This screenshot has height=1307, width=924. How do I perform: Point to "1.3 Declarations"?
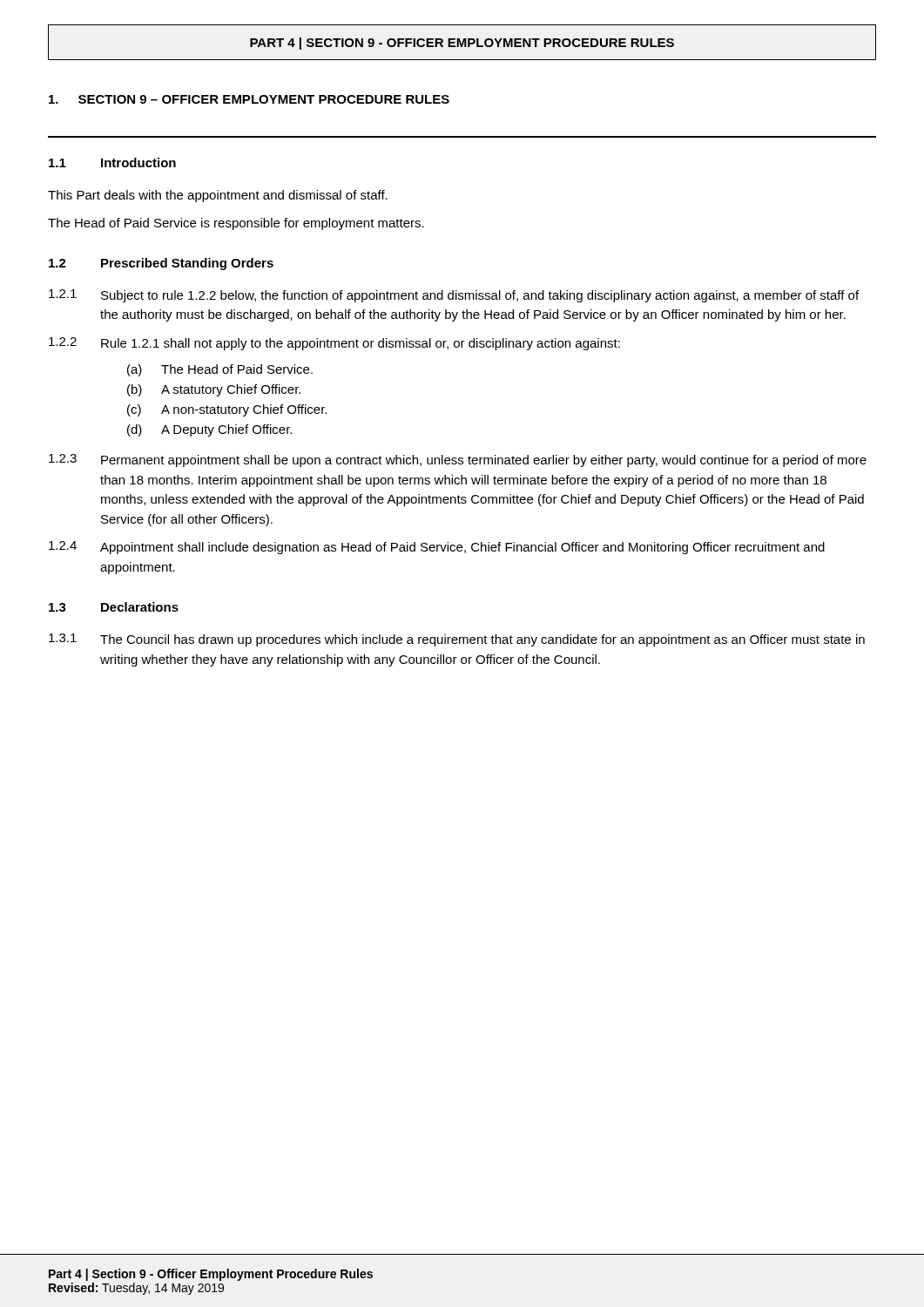coord(113,607)
